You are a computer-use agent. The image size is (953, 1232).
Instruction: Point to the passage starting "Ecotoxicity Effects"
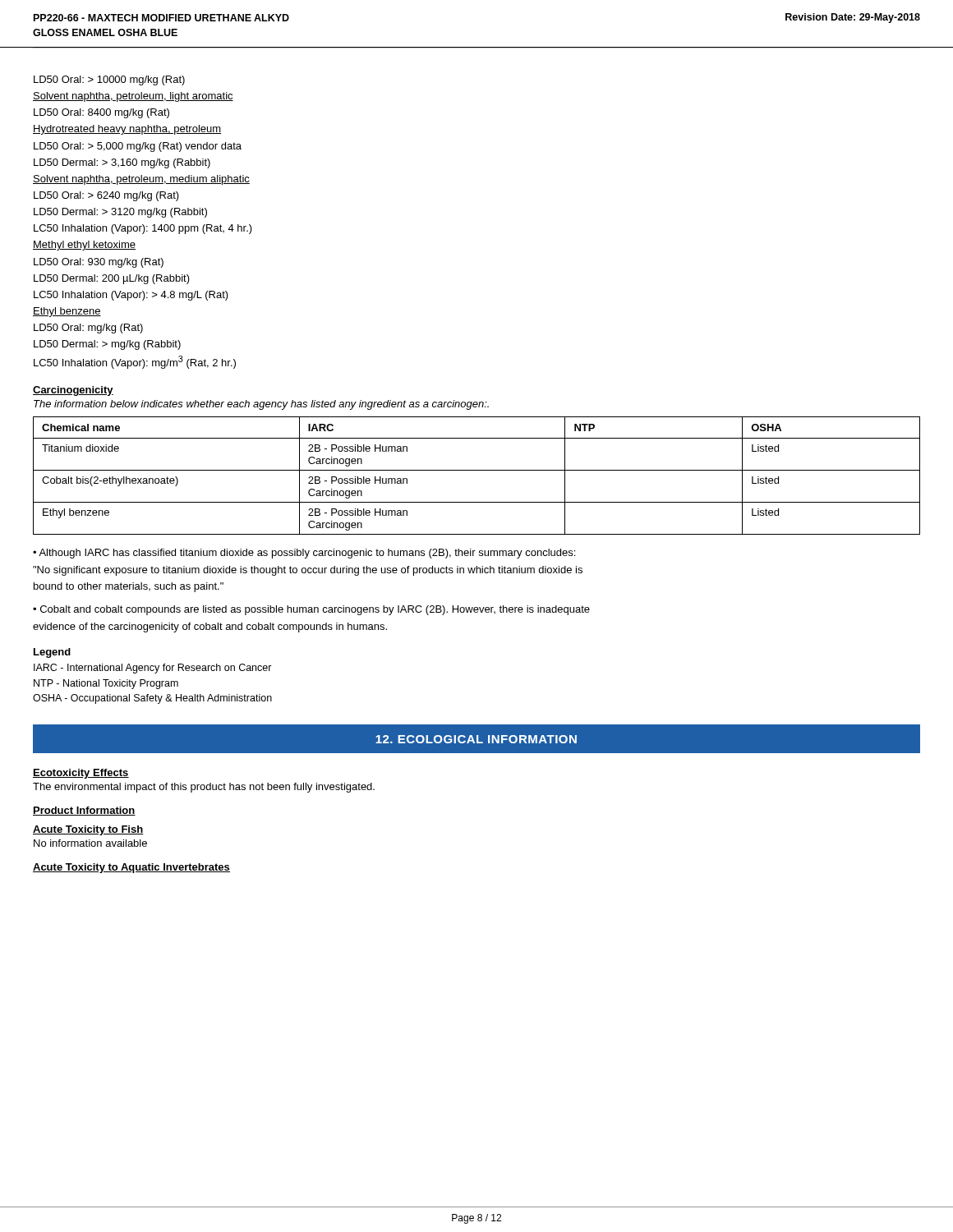point(81,773)
